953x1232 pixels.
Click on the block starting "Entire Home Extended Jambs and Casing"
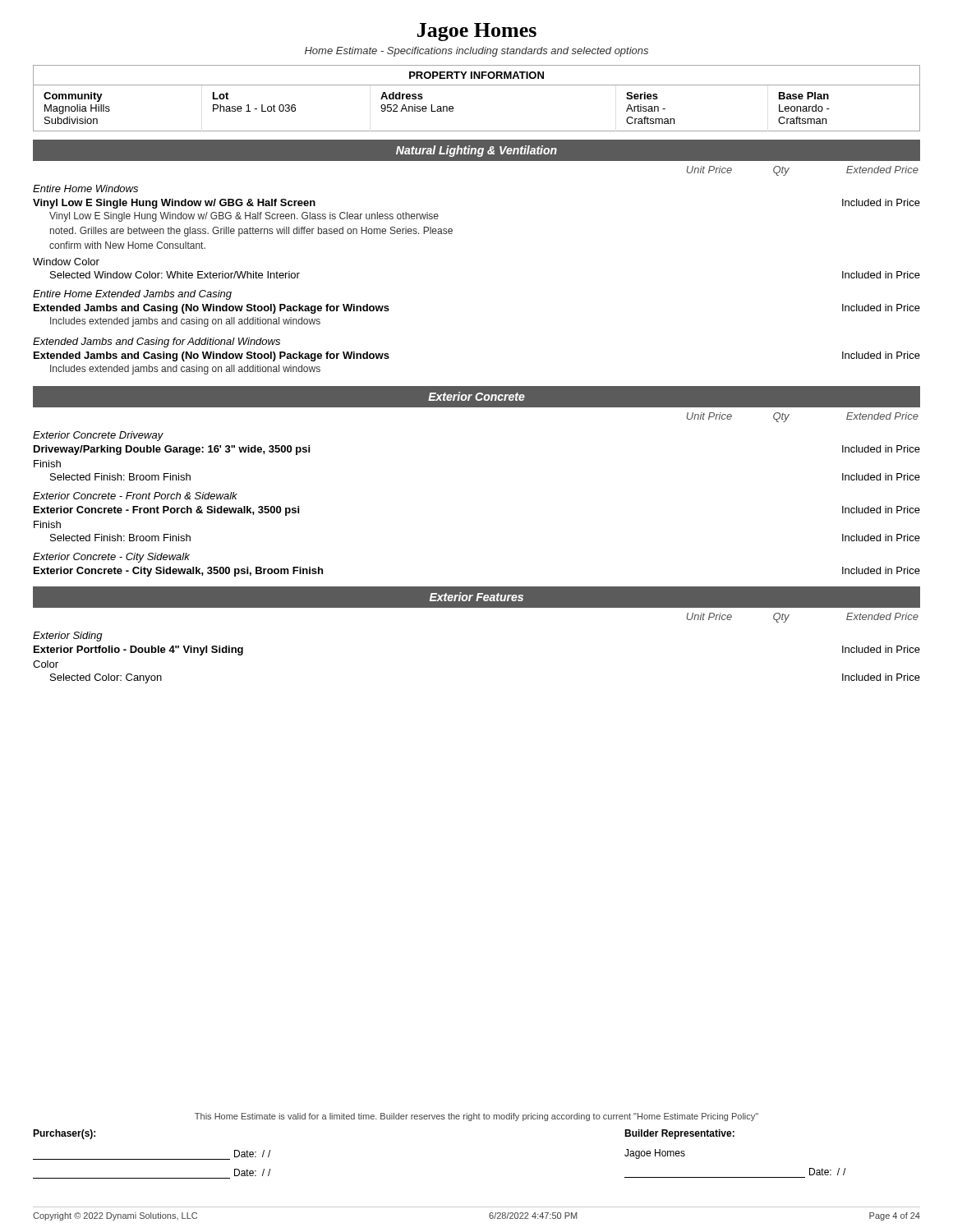pos(132,295)
